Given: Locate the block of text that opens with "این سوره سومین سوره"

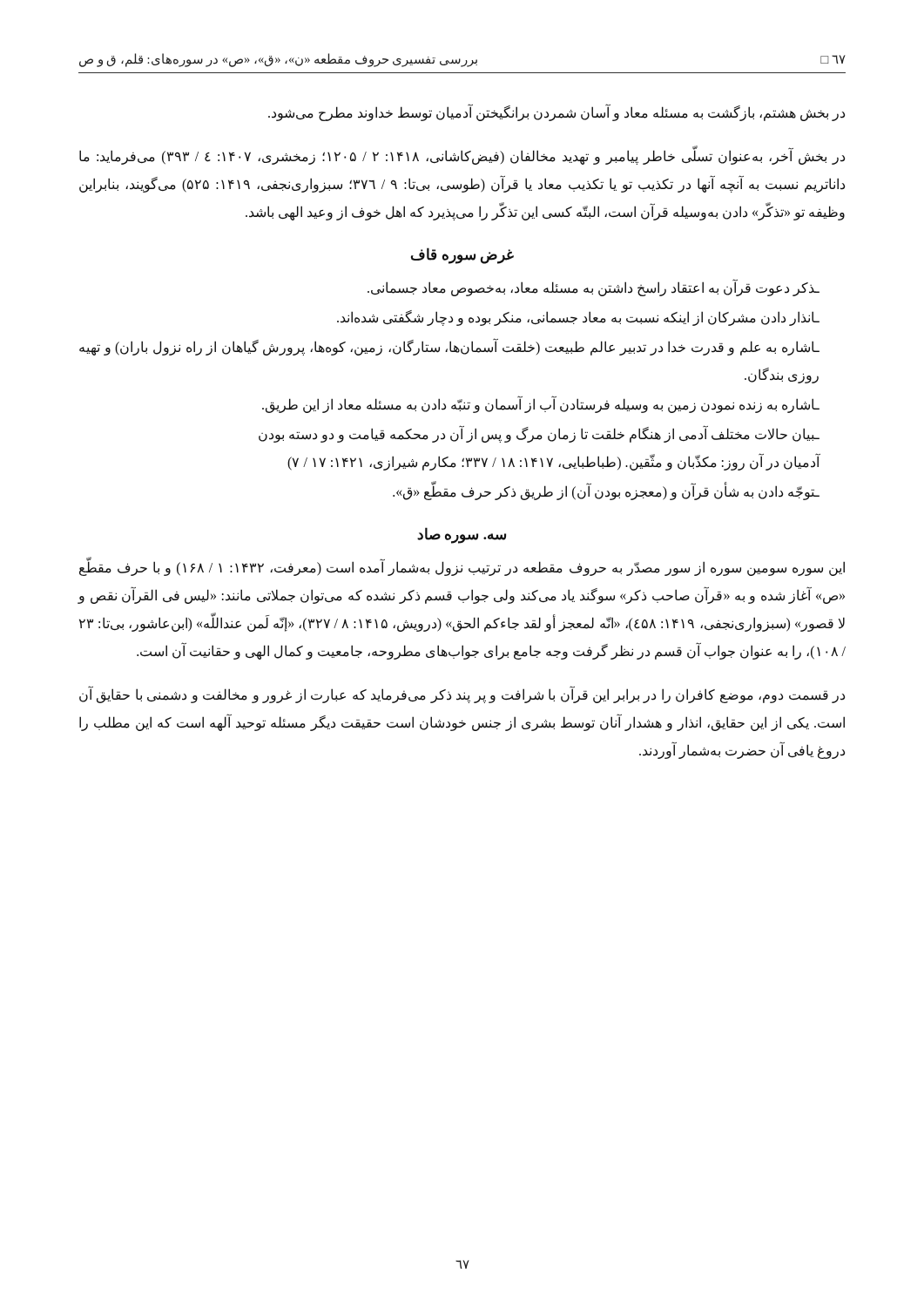Looking at the screenshot, I should (x=462, y=610).
